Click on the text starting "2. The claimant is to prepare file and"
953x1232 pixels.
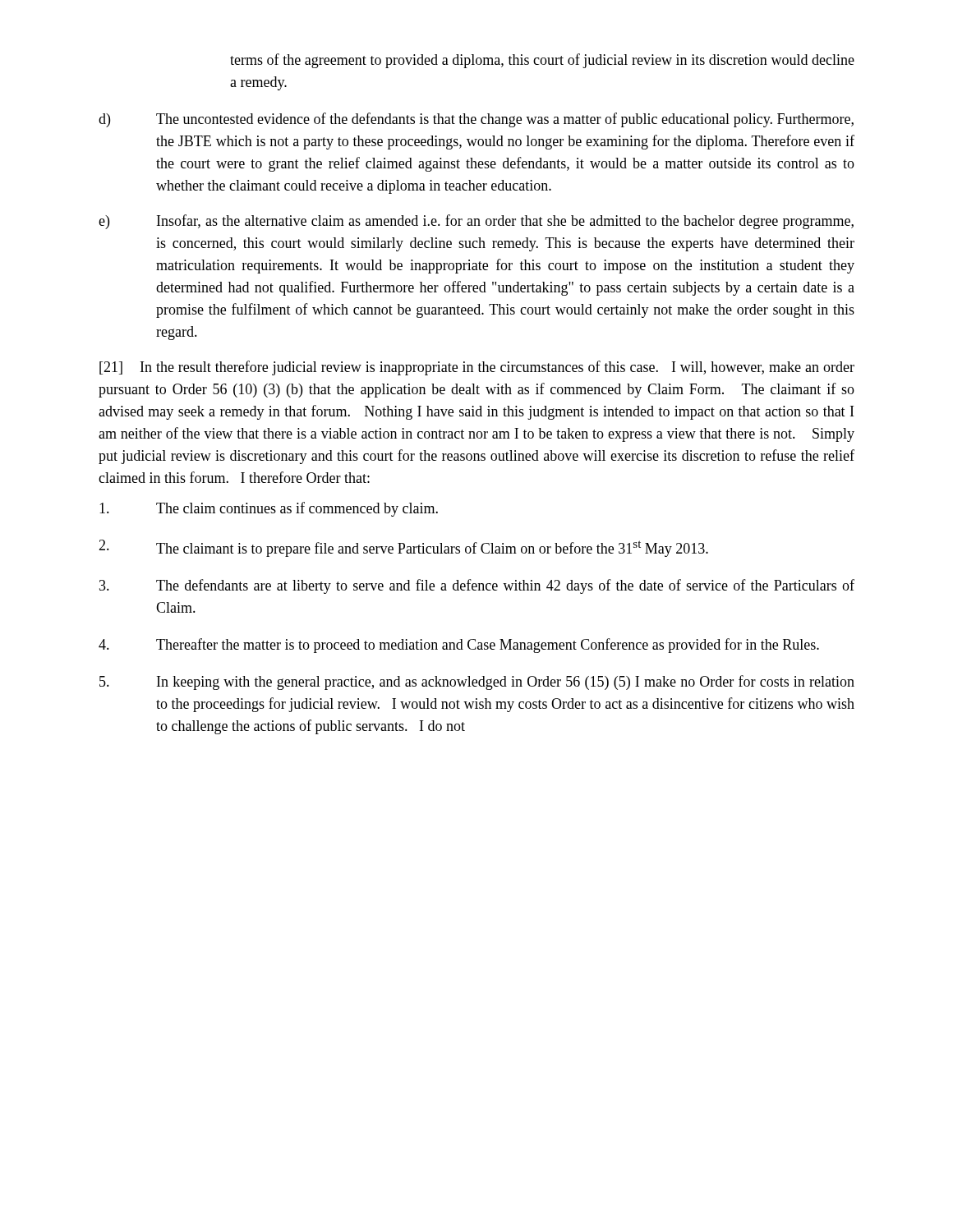[476, 547]
